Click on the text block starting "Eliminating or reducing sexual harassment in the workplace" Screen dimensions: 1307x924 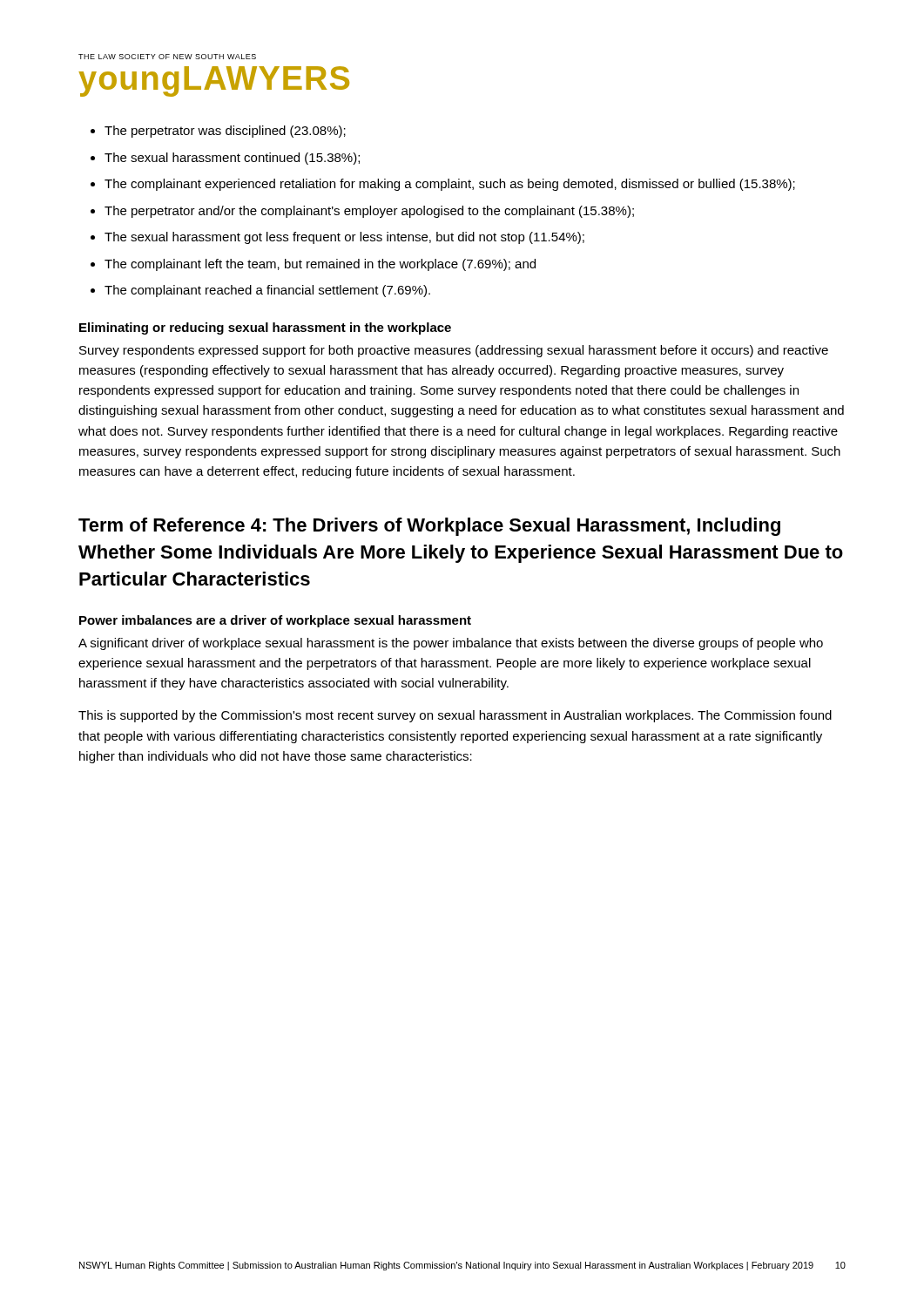click(x=265, y=327)
